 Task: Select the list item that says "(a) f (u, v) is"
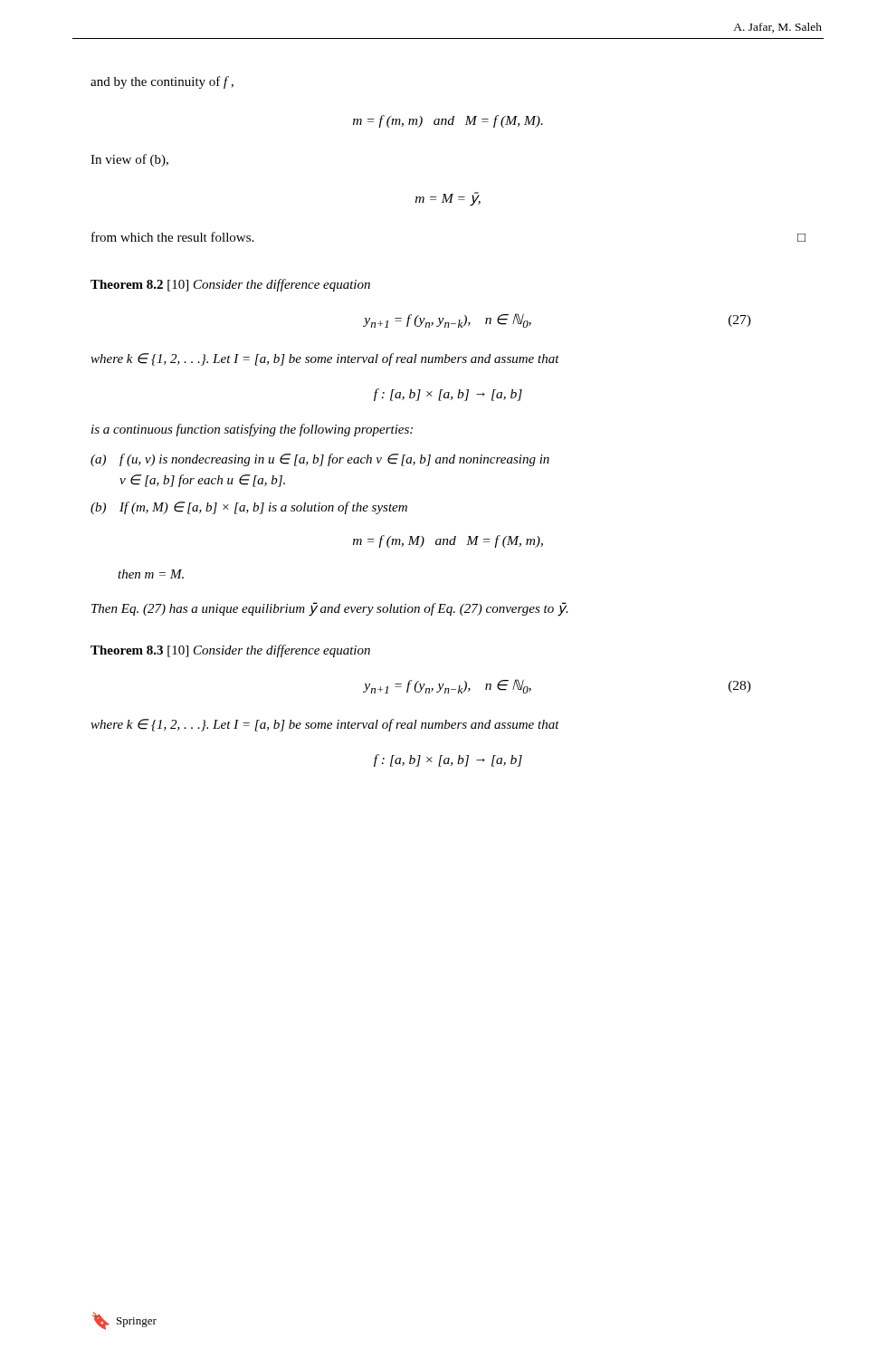click(448, 469)
